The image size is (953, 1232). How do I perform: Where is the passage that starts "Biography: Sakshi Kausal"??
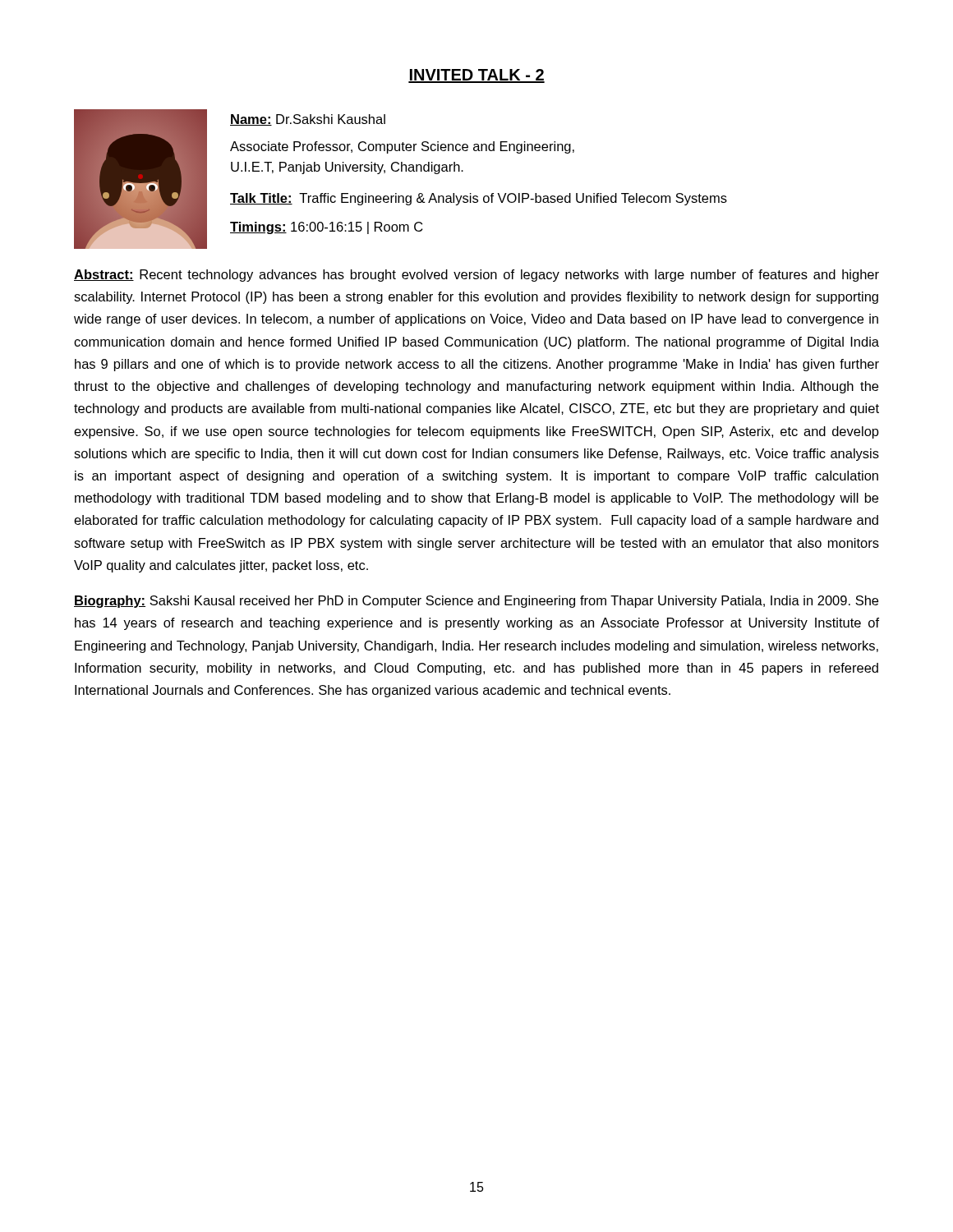tap(476, 645)
